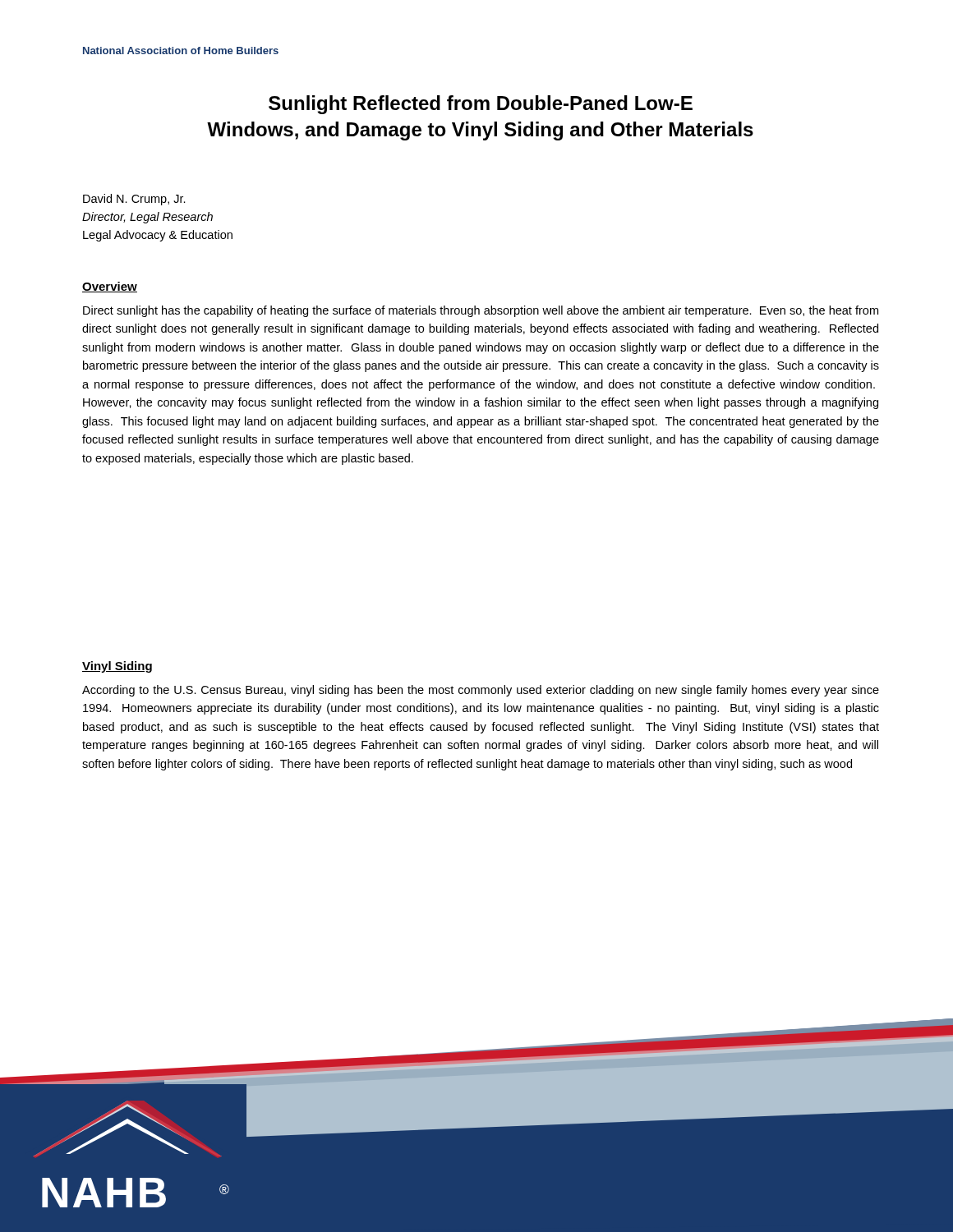Screen dimensions: 1232x953
Task: Locate the logo
Action: click(476, 1125)
